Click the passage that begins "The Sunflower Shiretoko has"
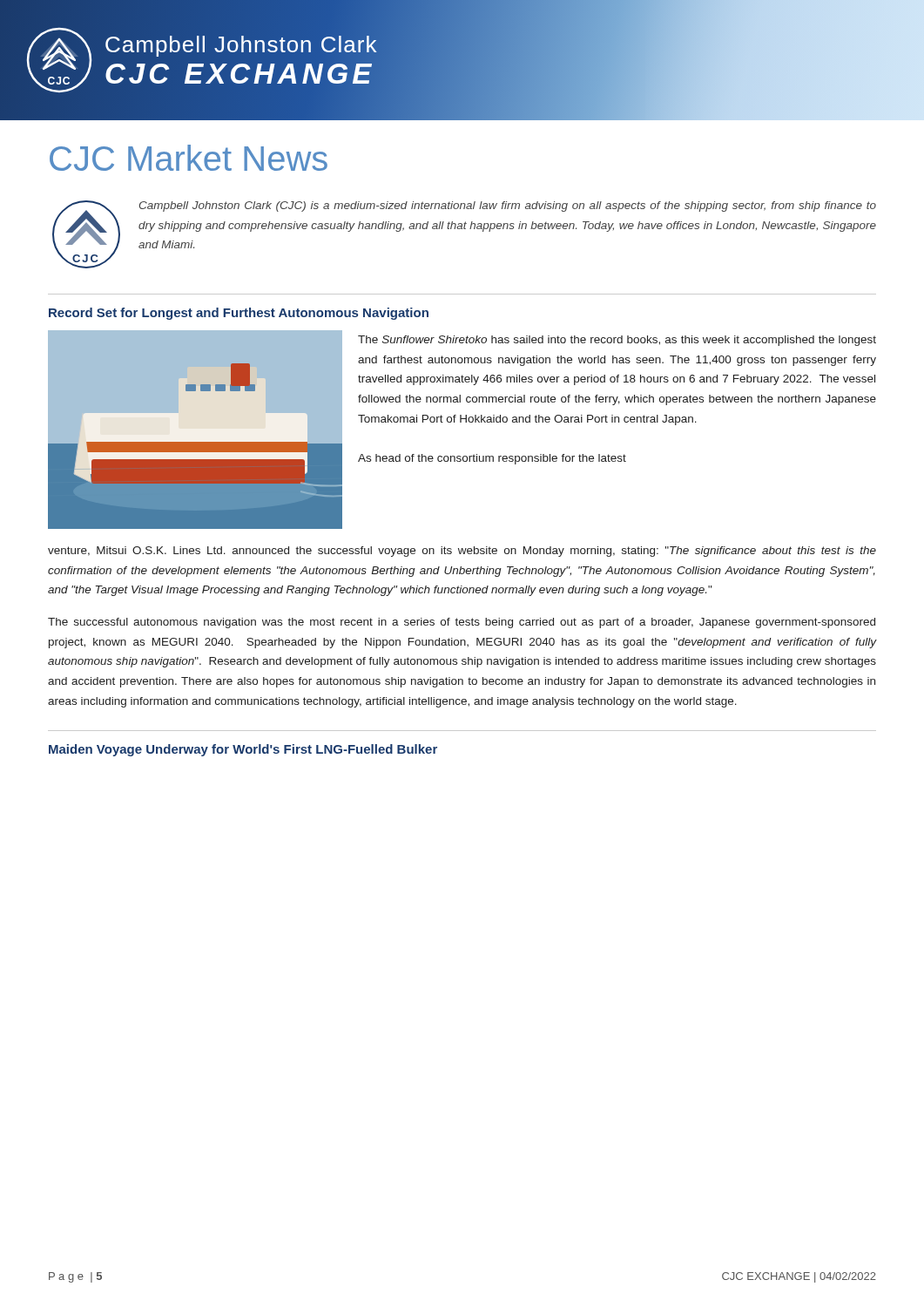This screenshot has height=1307, width=924. (x=617, y=399)
